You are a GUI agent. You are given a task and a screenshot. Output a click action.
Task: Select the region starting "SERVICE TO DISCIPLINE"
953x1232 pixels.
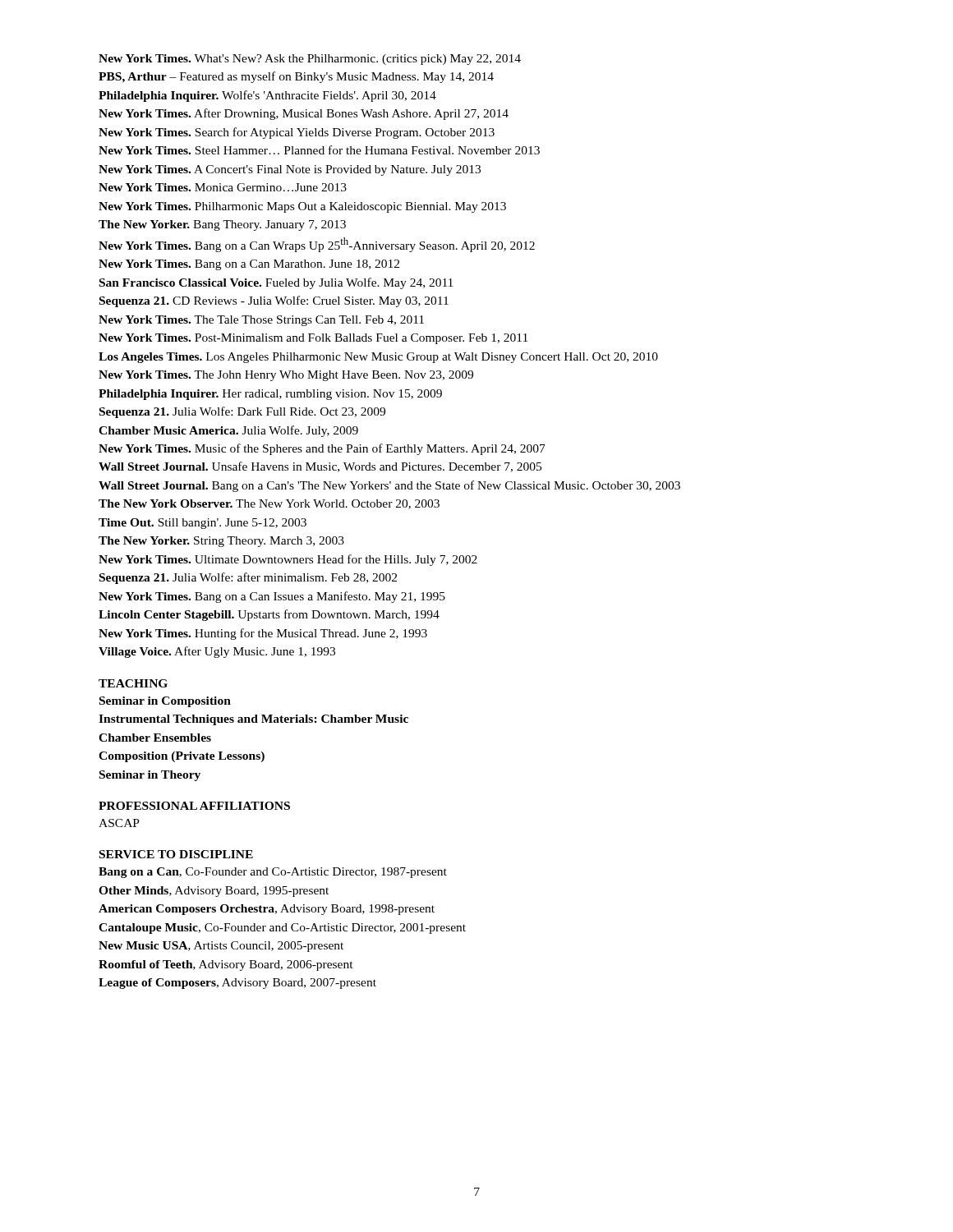click(x=176, y=854)
